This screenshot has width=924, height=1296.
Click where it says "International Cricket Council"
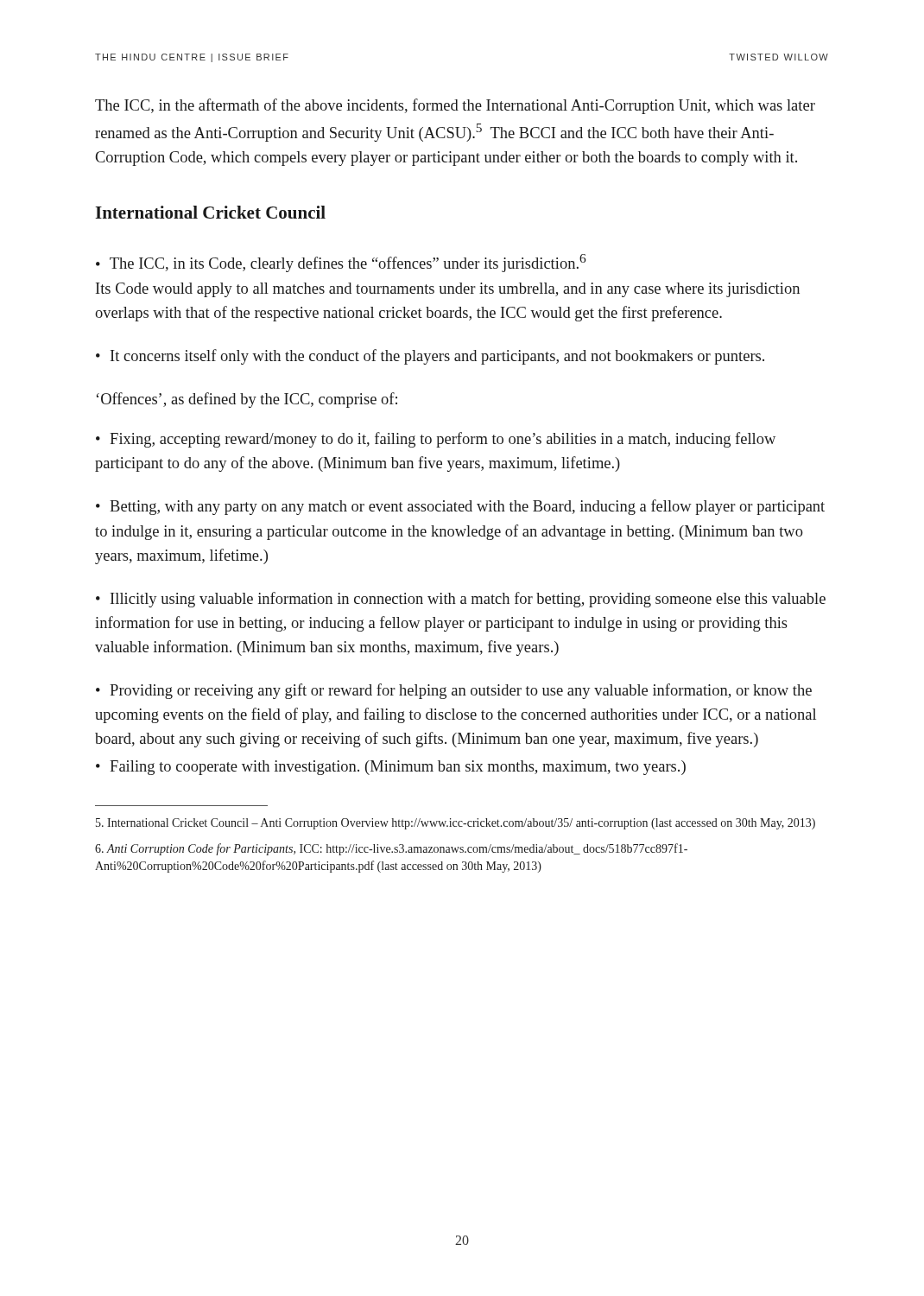tap(210, 213)
